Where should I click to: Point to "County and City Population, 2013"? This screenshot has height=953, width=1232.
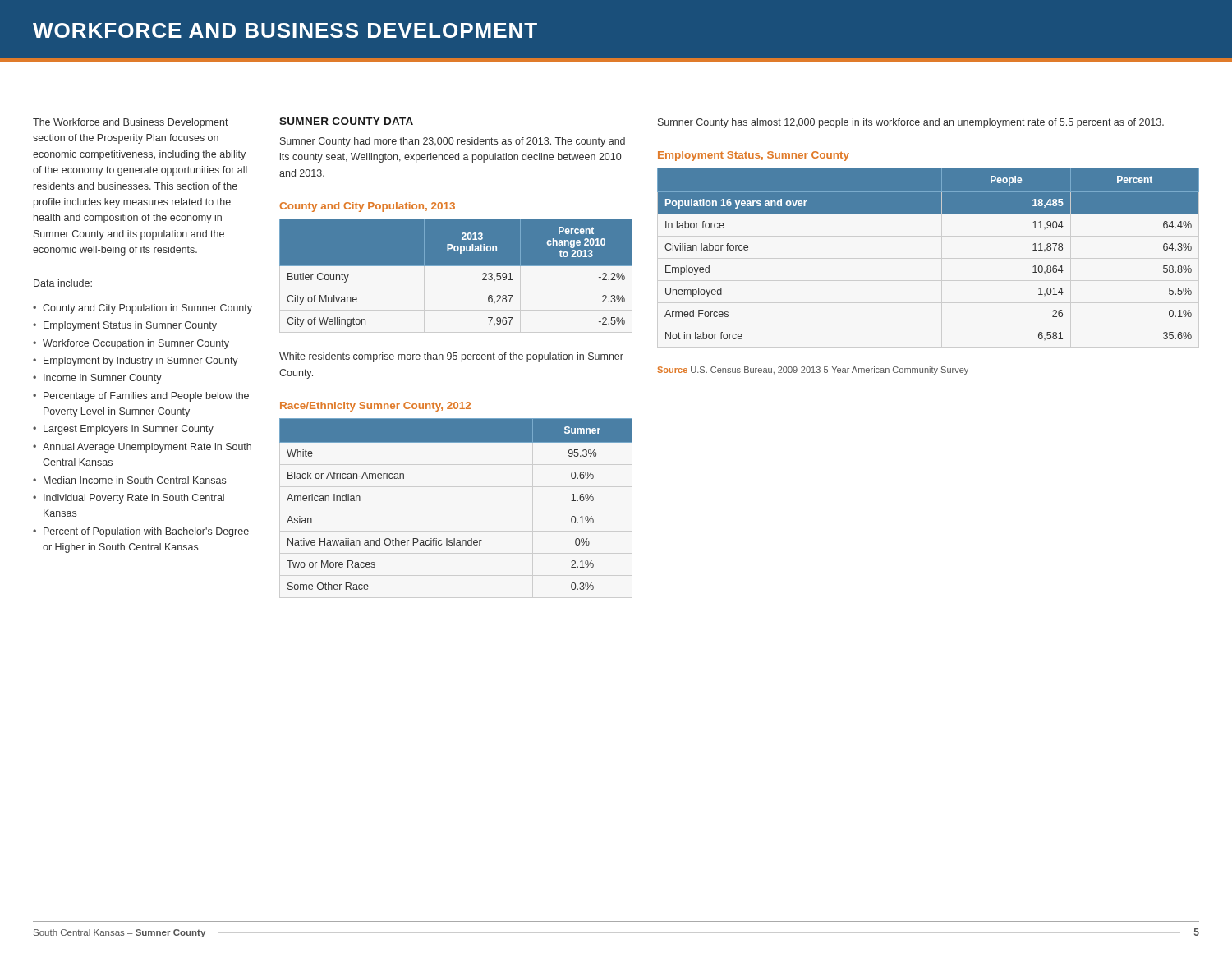[367, 206]
